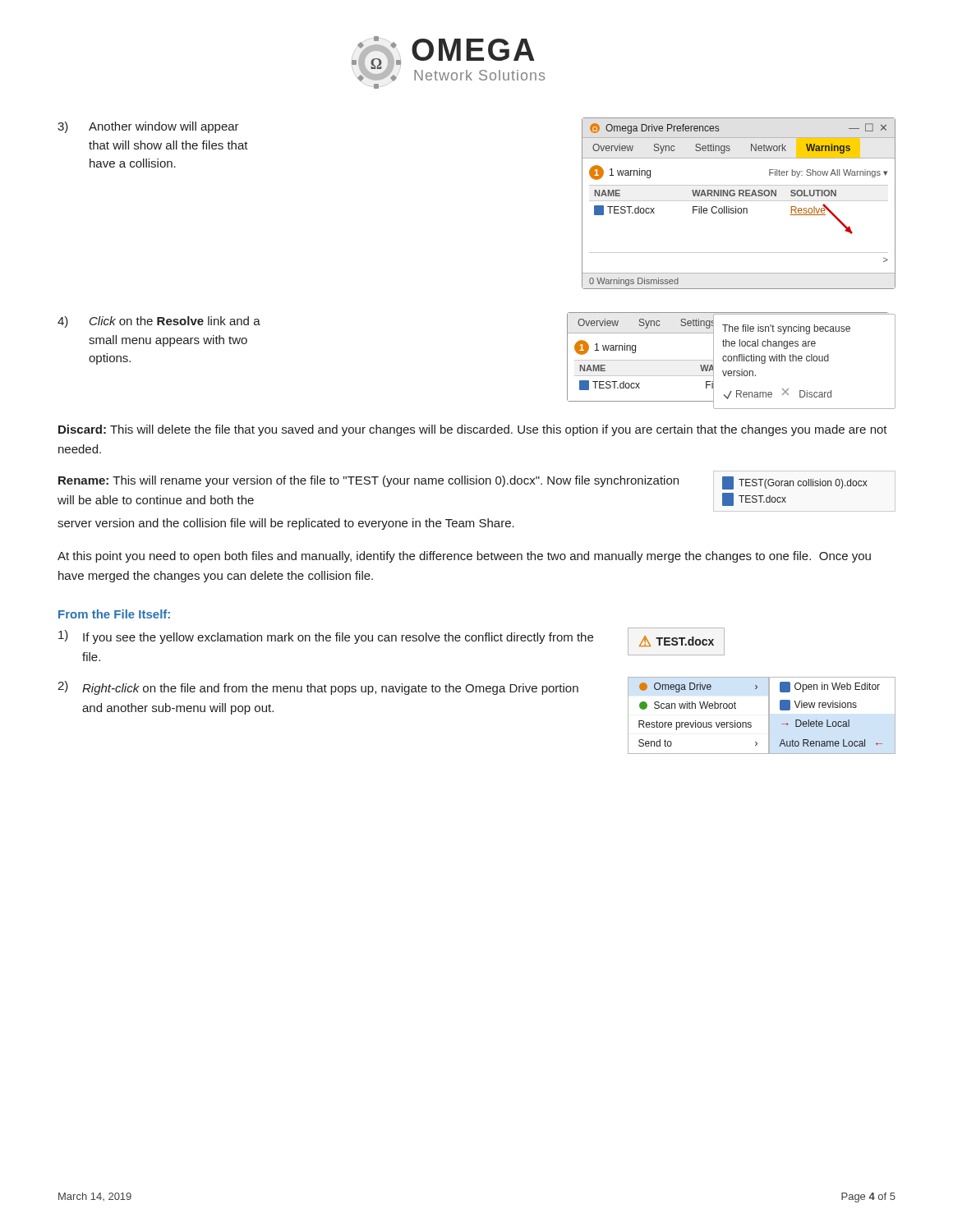The image size is (953, 1232).
Task: Locate the block of text that opens with "4) Click on the Resolve link and"
Action: coord(120,357)
